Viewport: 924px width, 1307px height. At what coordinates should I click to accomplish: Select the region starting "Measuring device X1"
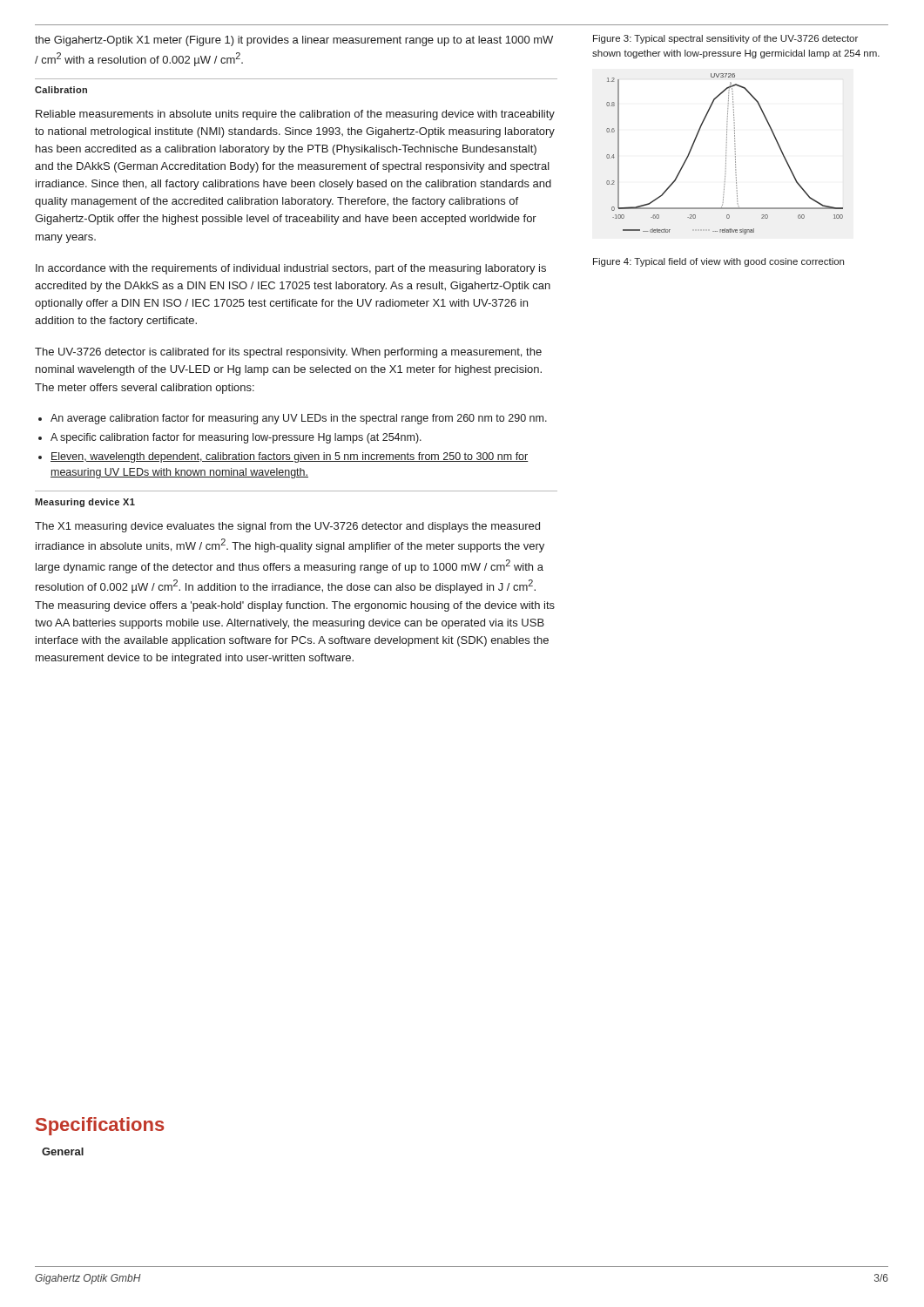coord(85,502)
